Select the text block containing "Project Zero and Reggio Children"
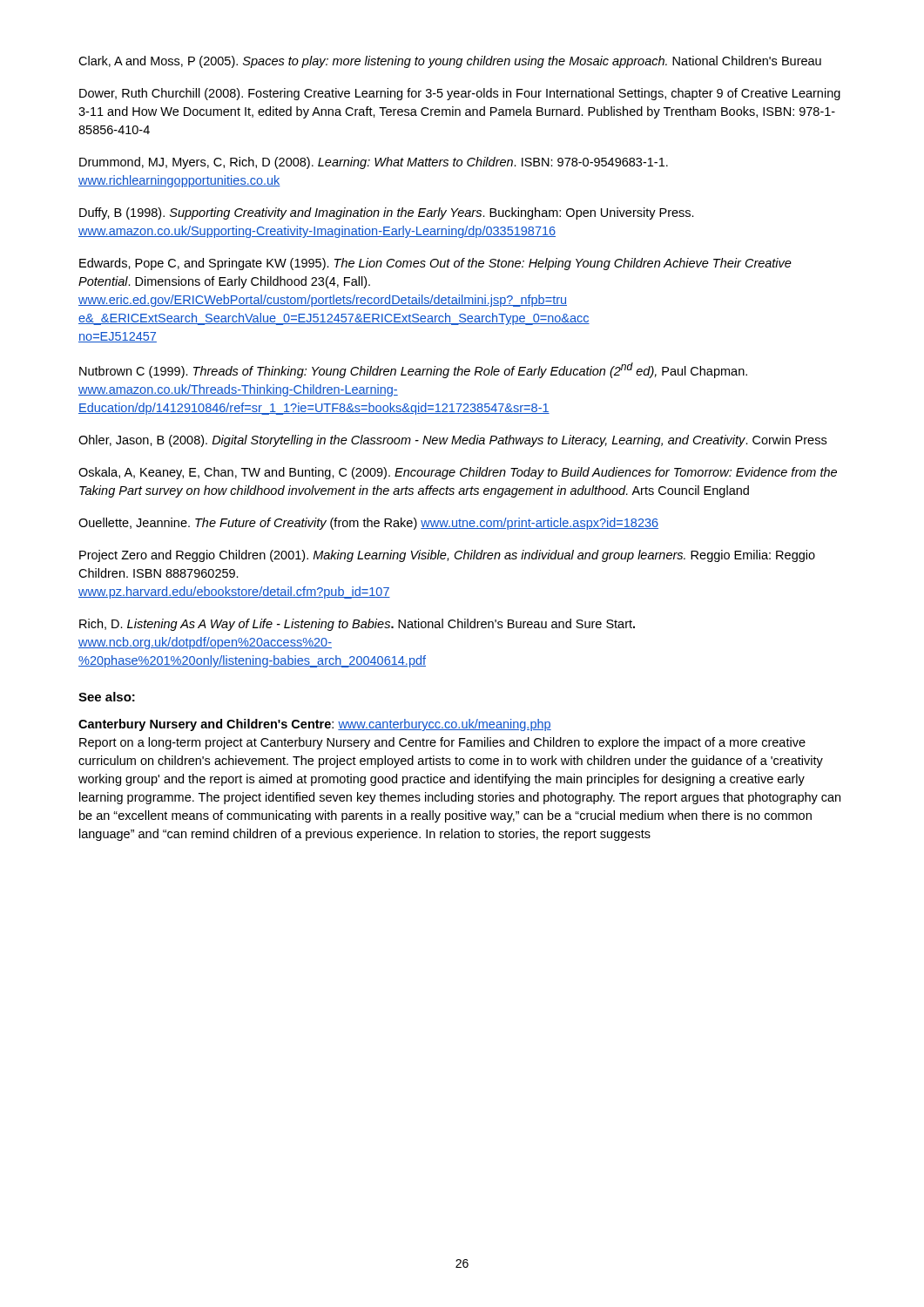The height and width of the screenshot is (1307, 924). 447,556
